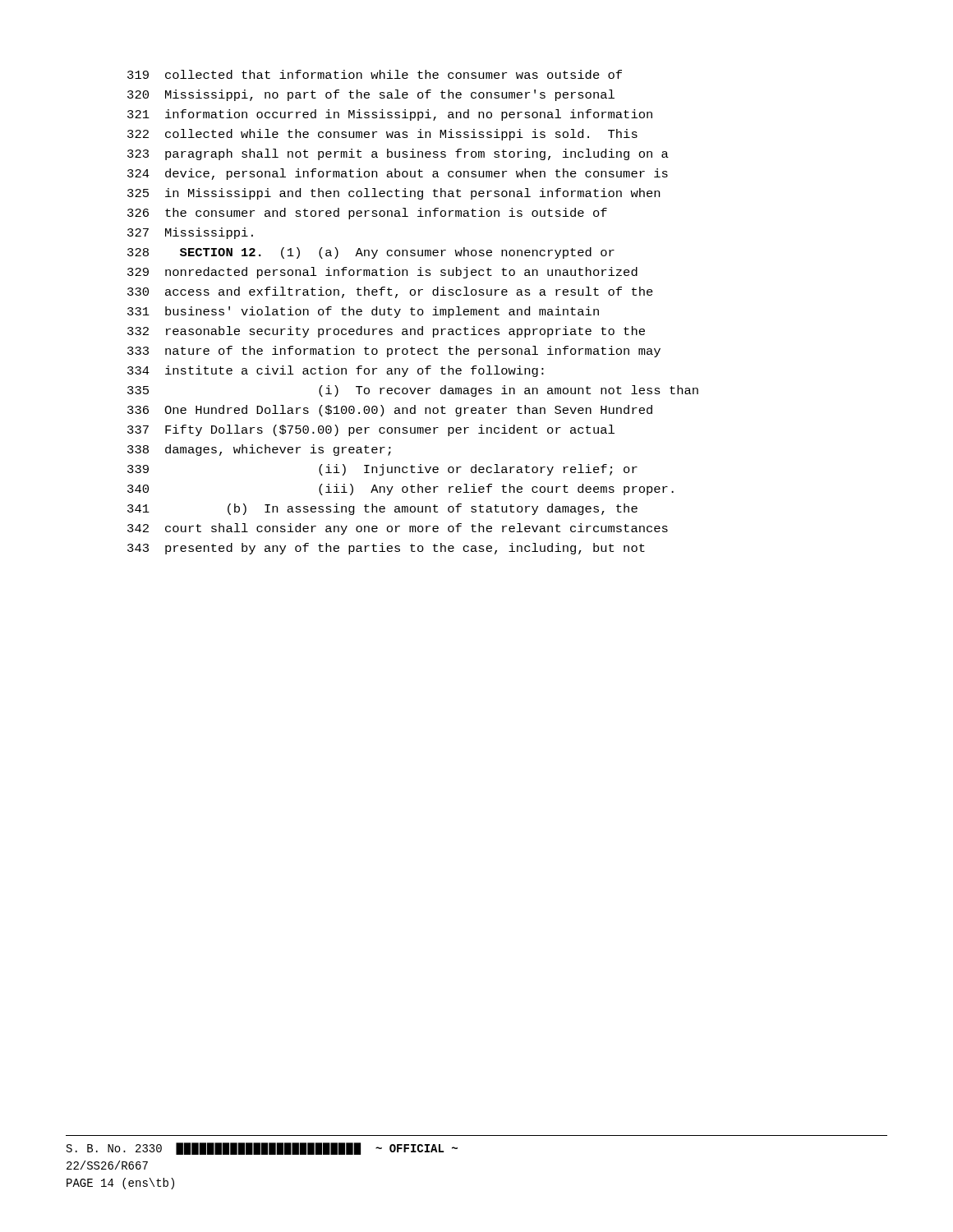The height and width of the screenshot is (1232, 953).
Task: Select the element starting "328 SECTION 12. (1) (a) Any consumer whose"
Action: (x=476, y=253)
